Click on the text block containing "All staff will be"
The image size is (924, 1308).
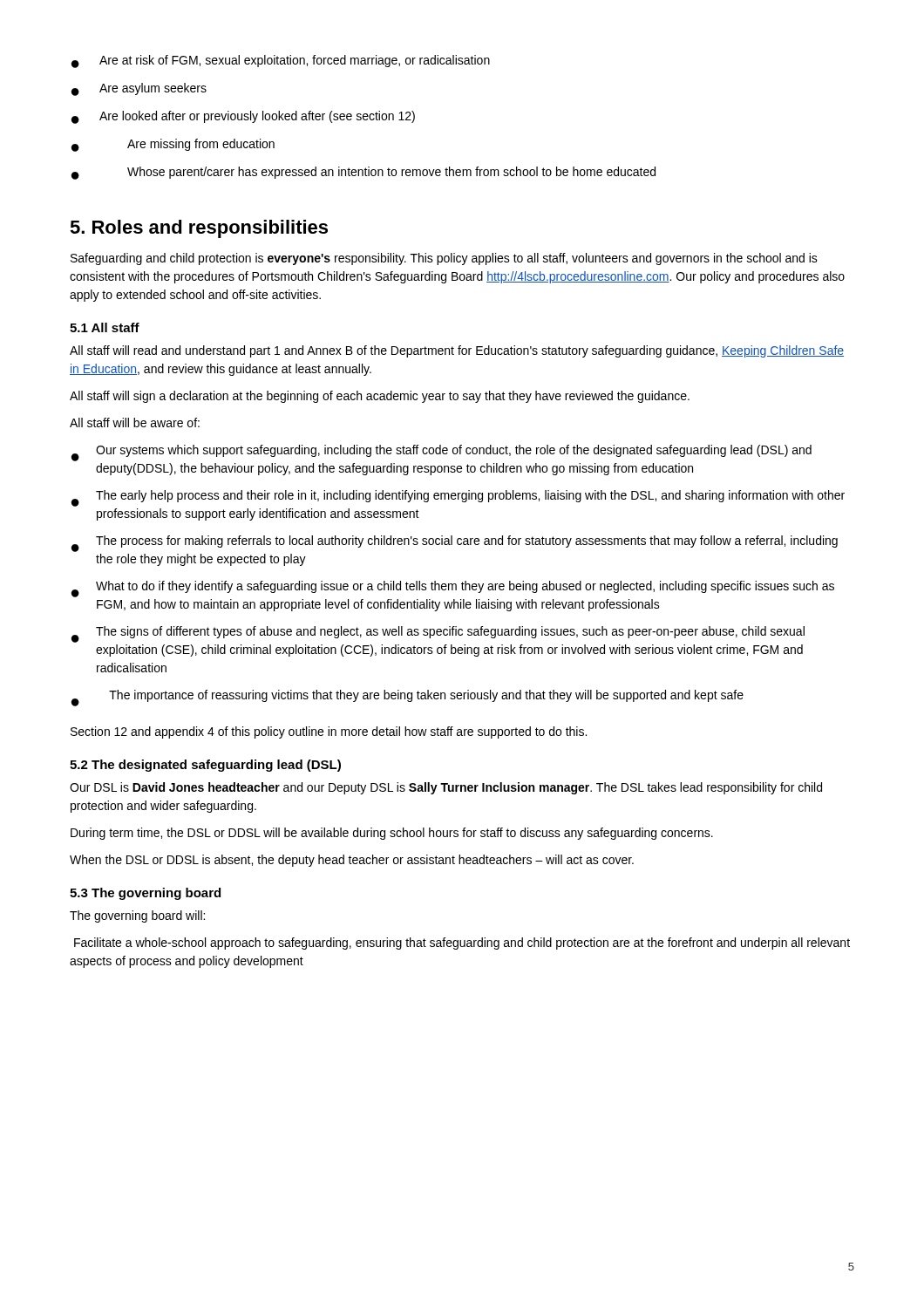tap(135, 423)
